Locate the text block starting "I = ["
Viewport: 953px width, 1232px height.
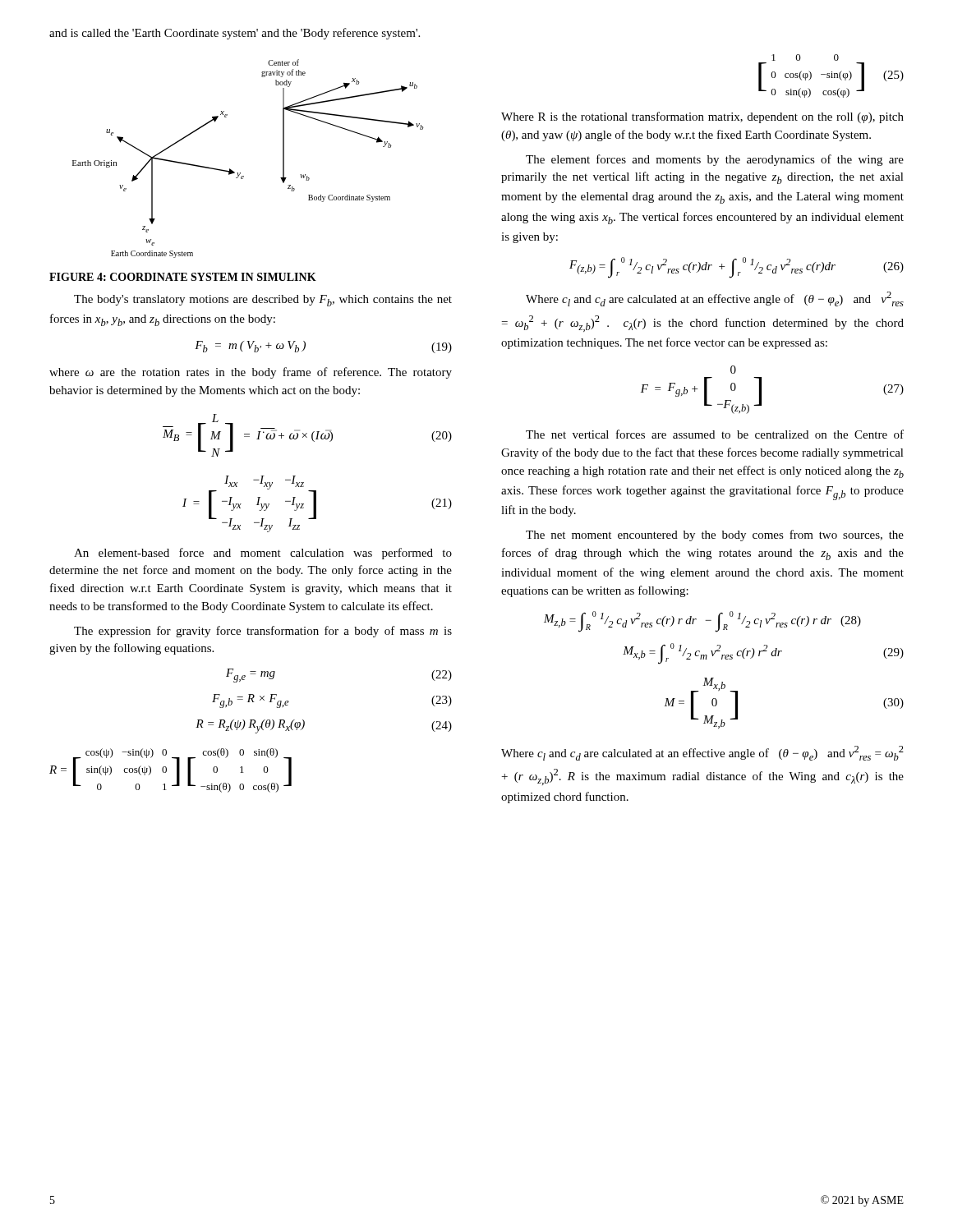317,503
